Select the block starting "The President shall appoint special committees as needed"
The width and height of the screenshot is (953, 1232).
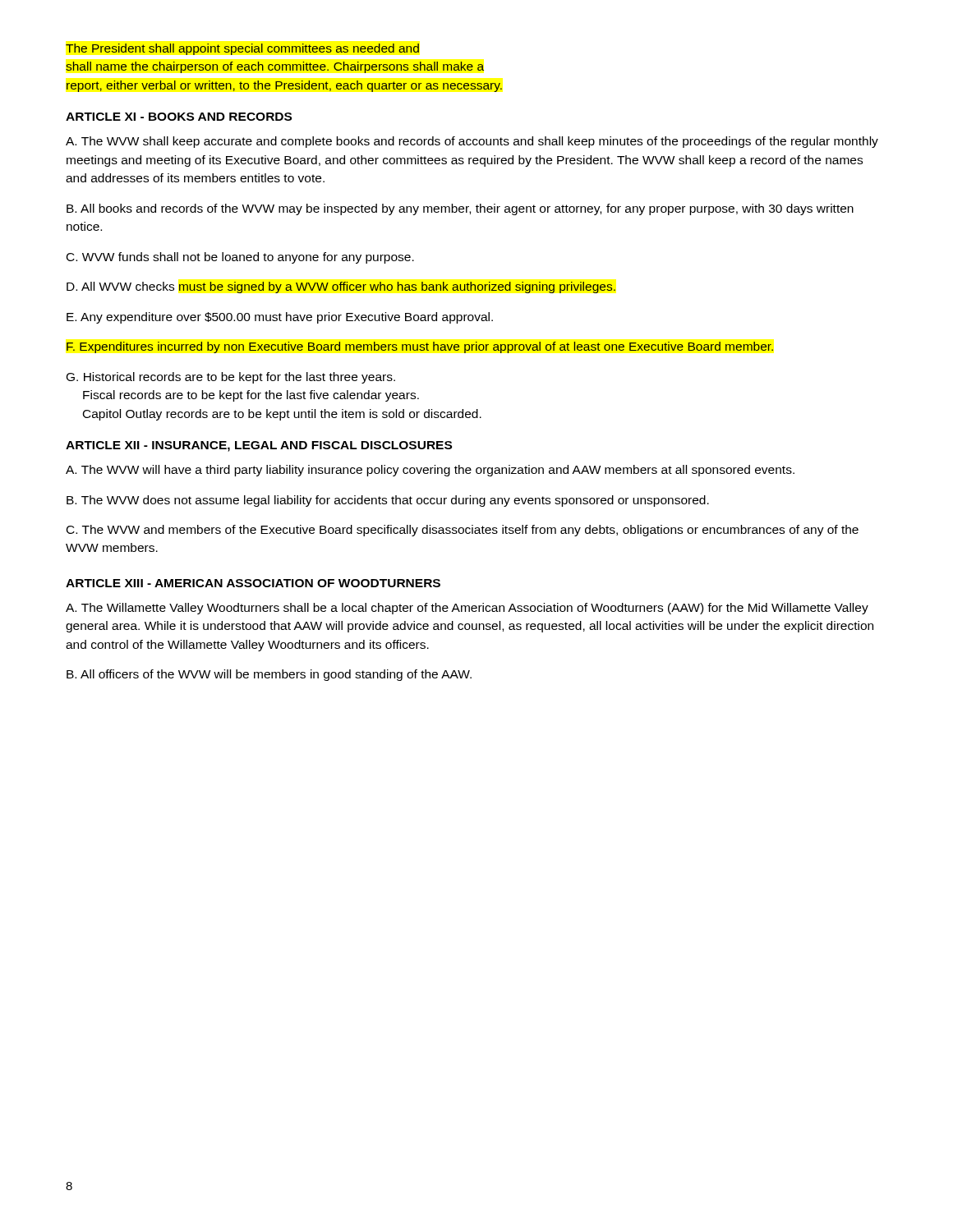pyautogui.click(x=284, y=66)
